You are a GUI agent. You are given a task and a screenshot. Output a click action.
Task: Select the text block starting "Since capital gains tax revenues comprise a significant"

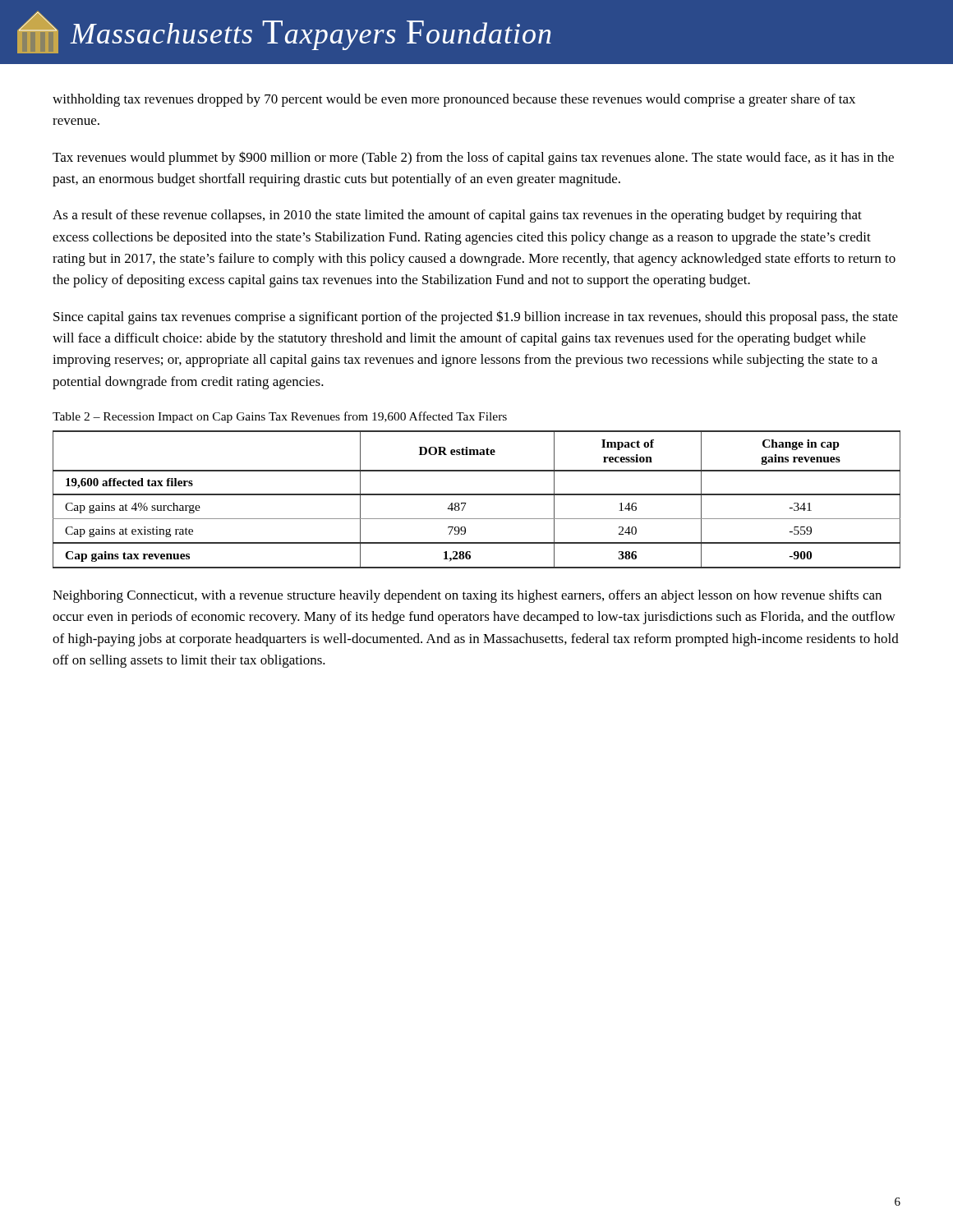pyautogui.click(x=475, y=349)
